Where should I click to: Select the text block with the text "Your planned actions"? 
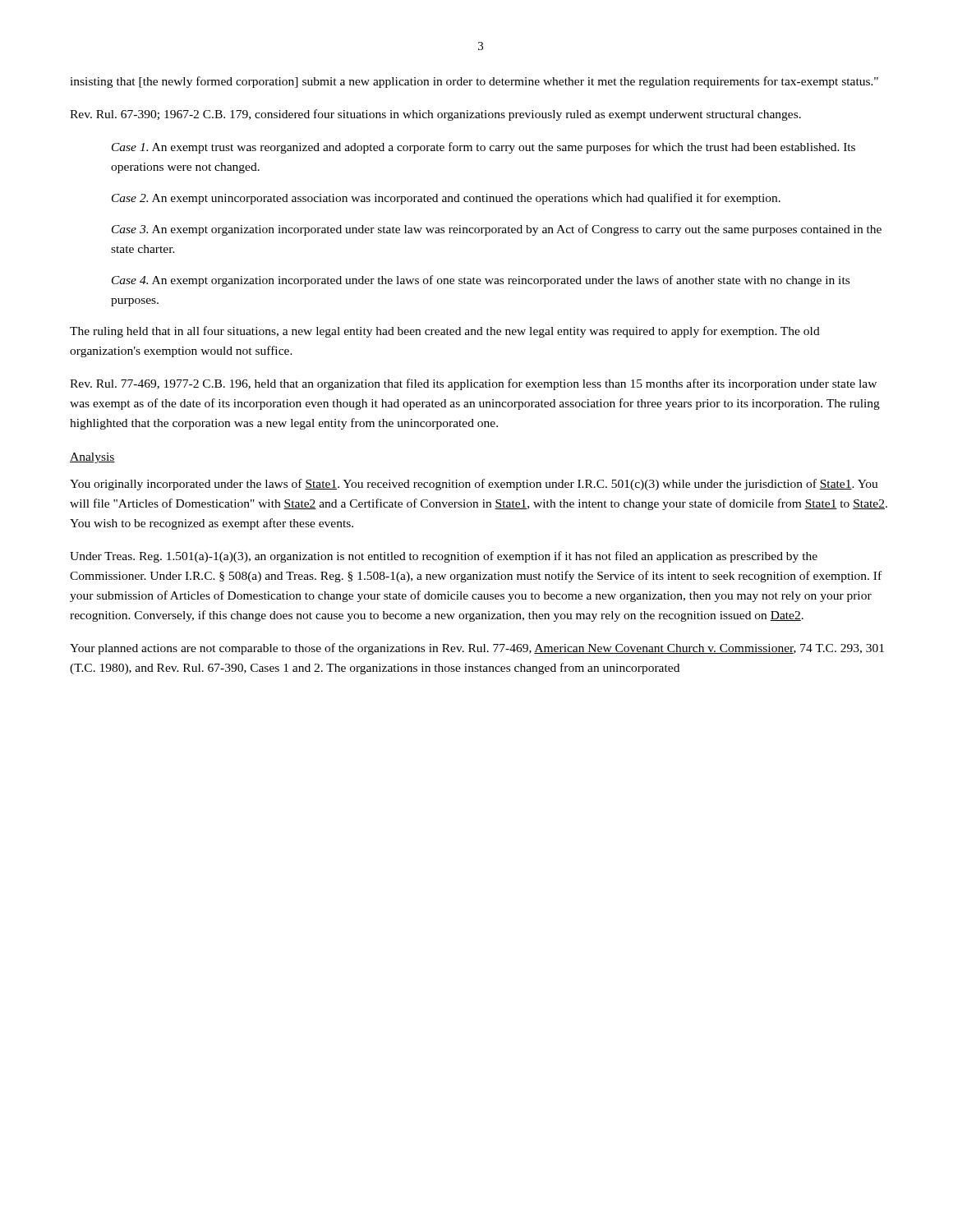477,658
